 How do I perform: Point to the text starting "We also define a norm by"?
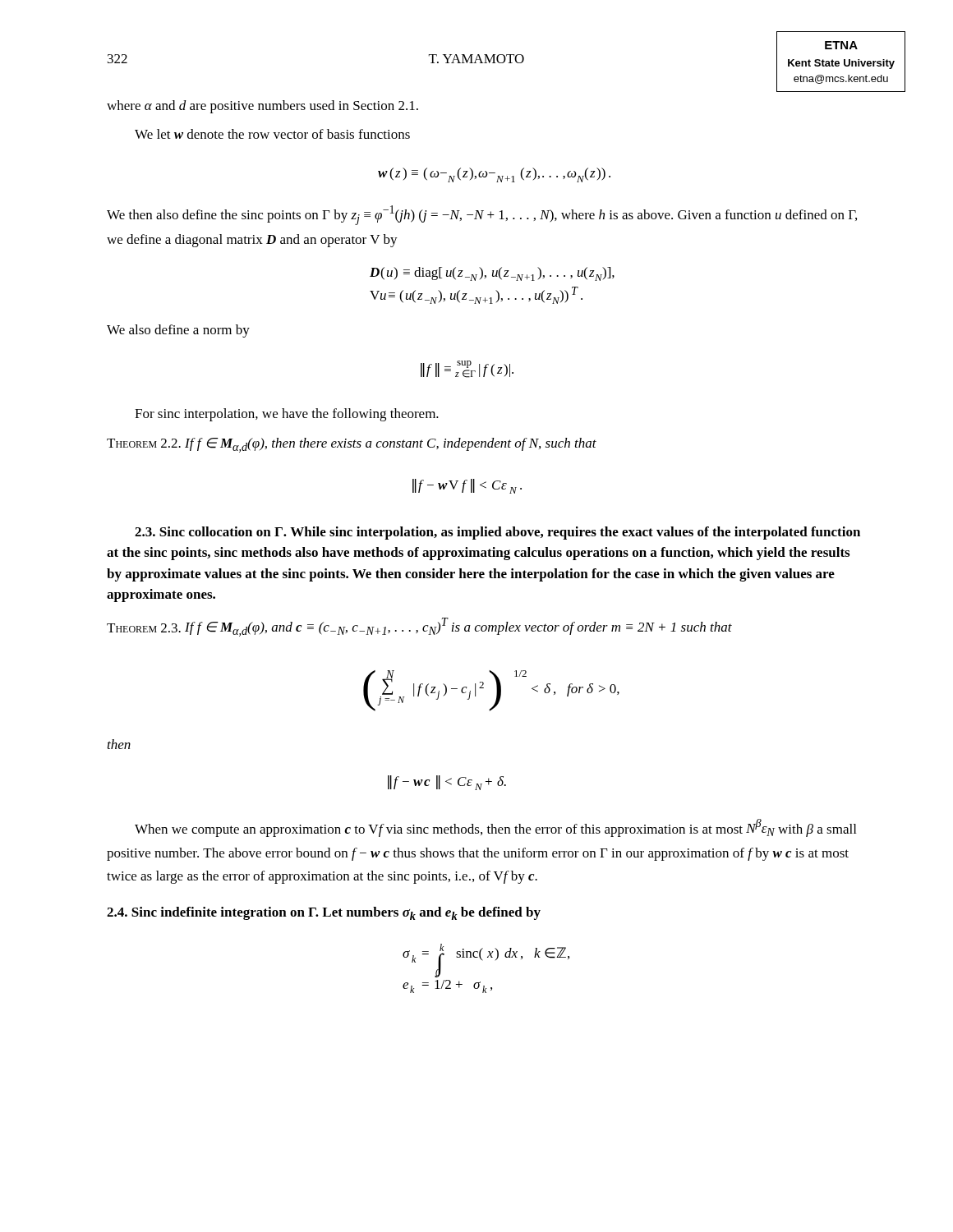pyautogui.click(x=178, y=330)
